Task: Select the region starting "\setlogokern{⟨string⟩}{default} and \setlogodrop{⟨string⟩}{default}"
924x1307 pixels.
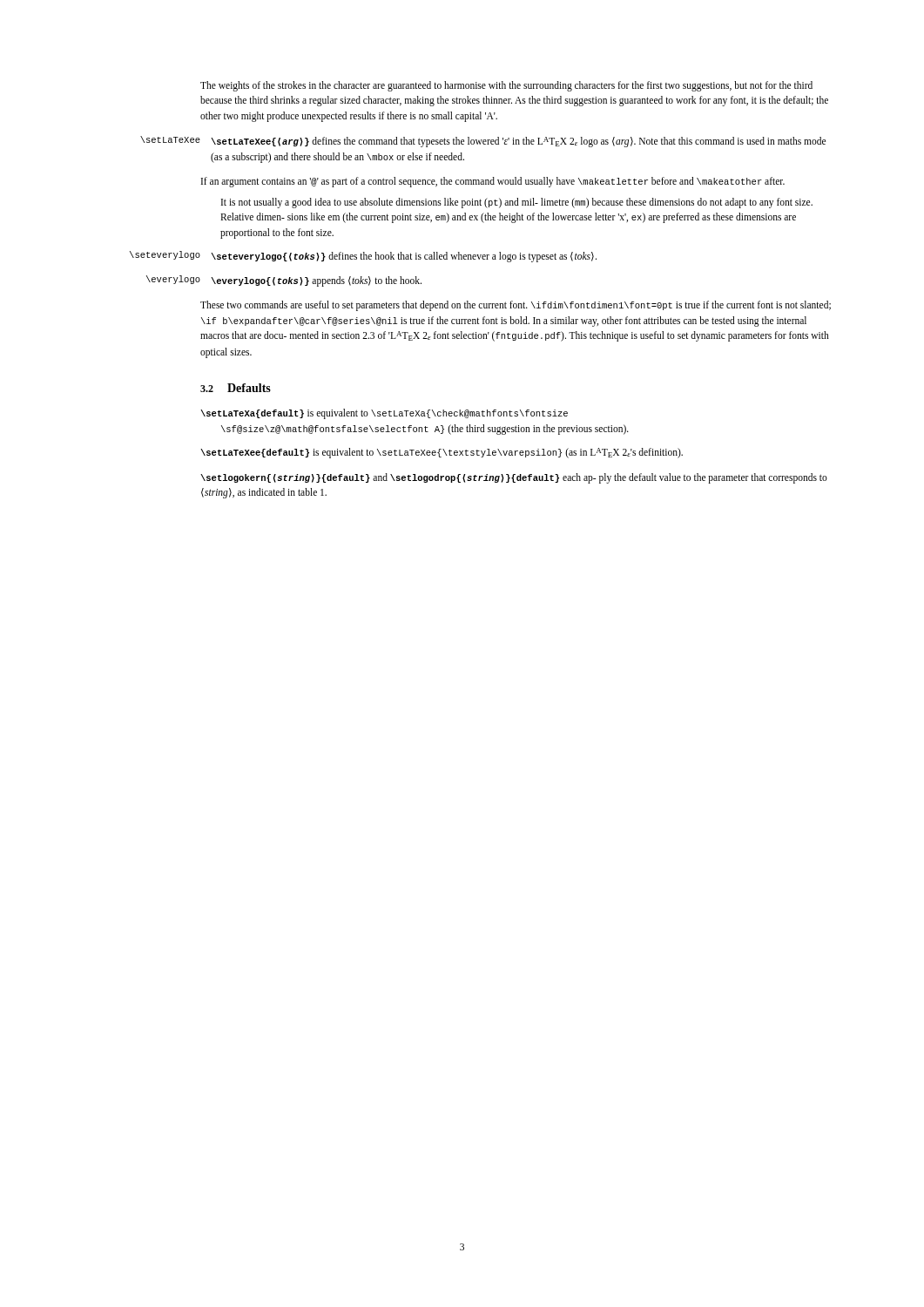Action: tap(514, 485)
